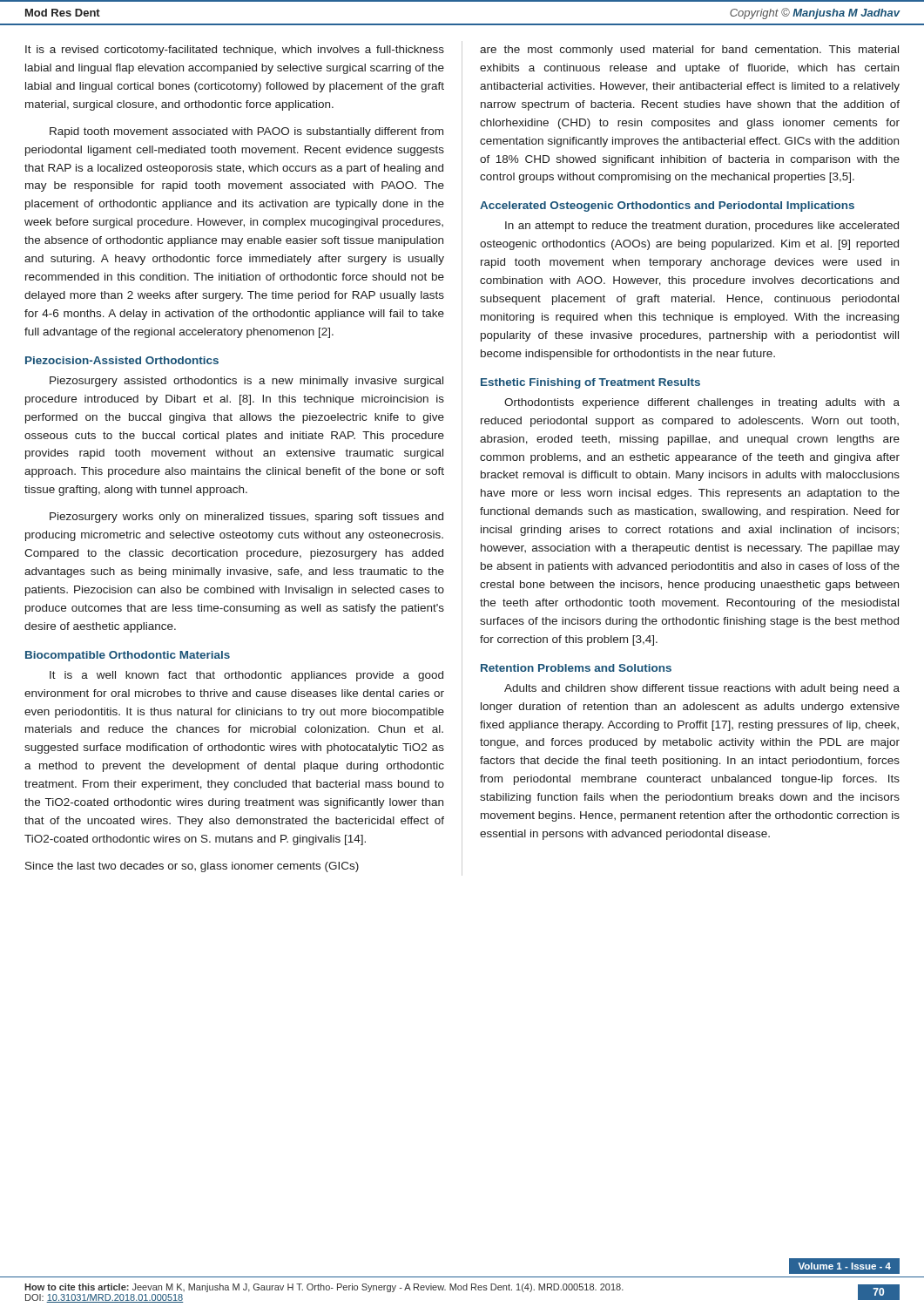Select the passage starting "Accelerated Osteogenic Orthodontics and"
Screen dimensions: 1307x924
[667, 205]
